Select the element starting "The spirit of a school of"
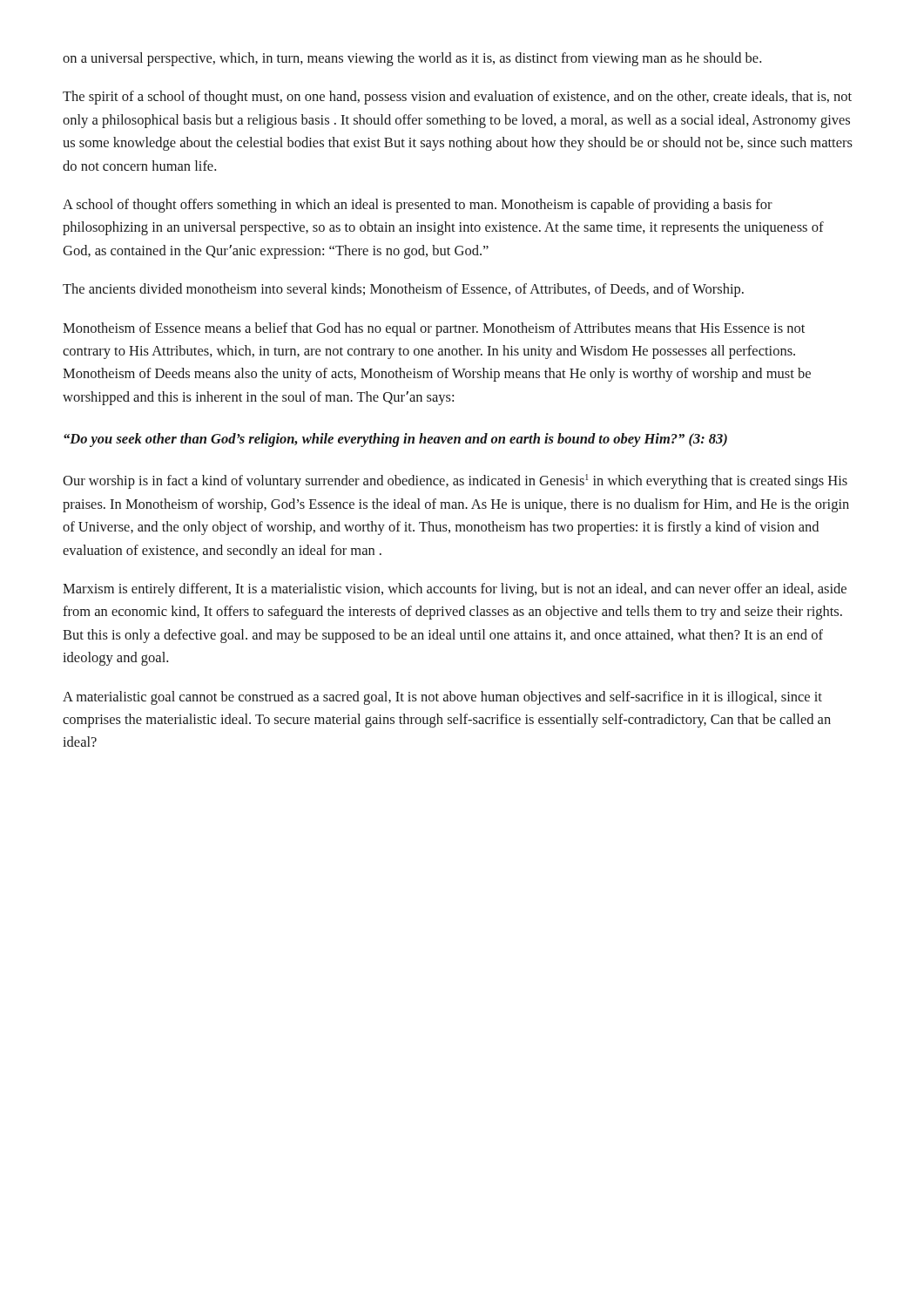 pyautogui.click(x=458, y=131)
